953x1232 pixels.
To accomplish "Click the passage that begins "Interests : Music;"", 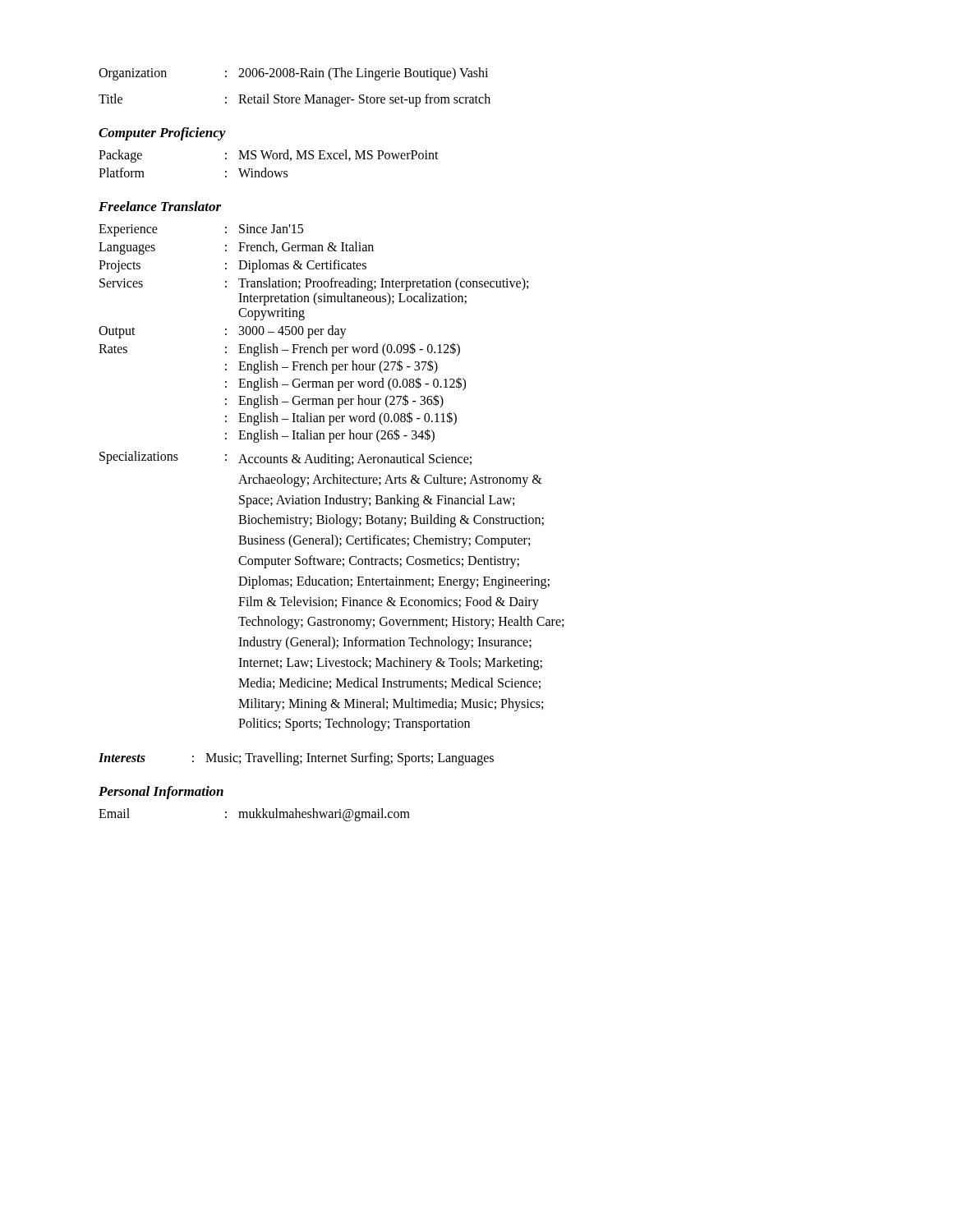I will (485, 758).
